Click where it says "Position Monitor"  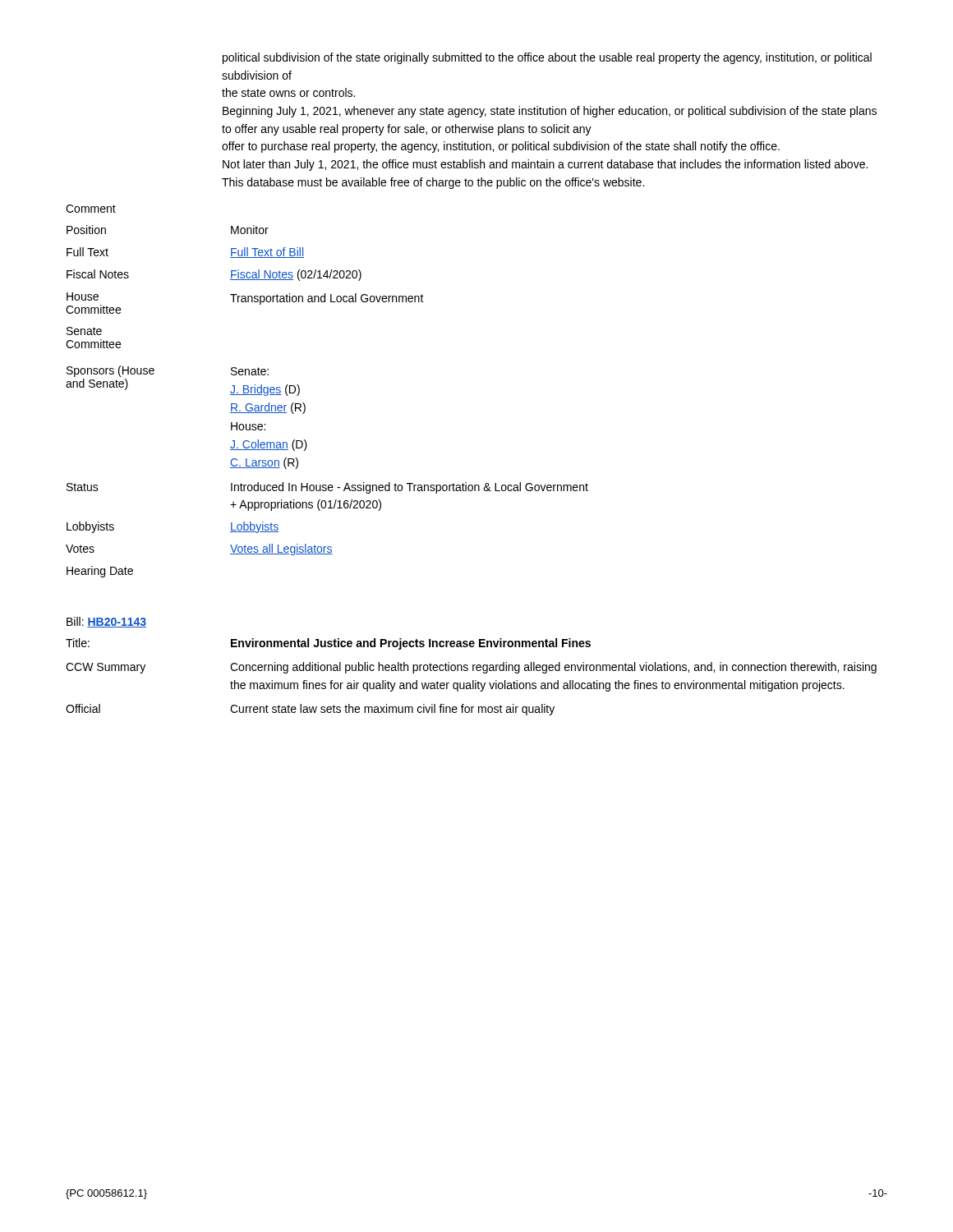click(x=87, y=230)
